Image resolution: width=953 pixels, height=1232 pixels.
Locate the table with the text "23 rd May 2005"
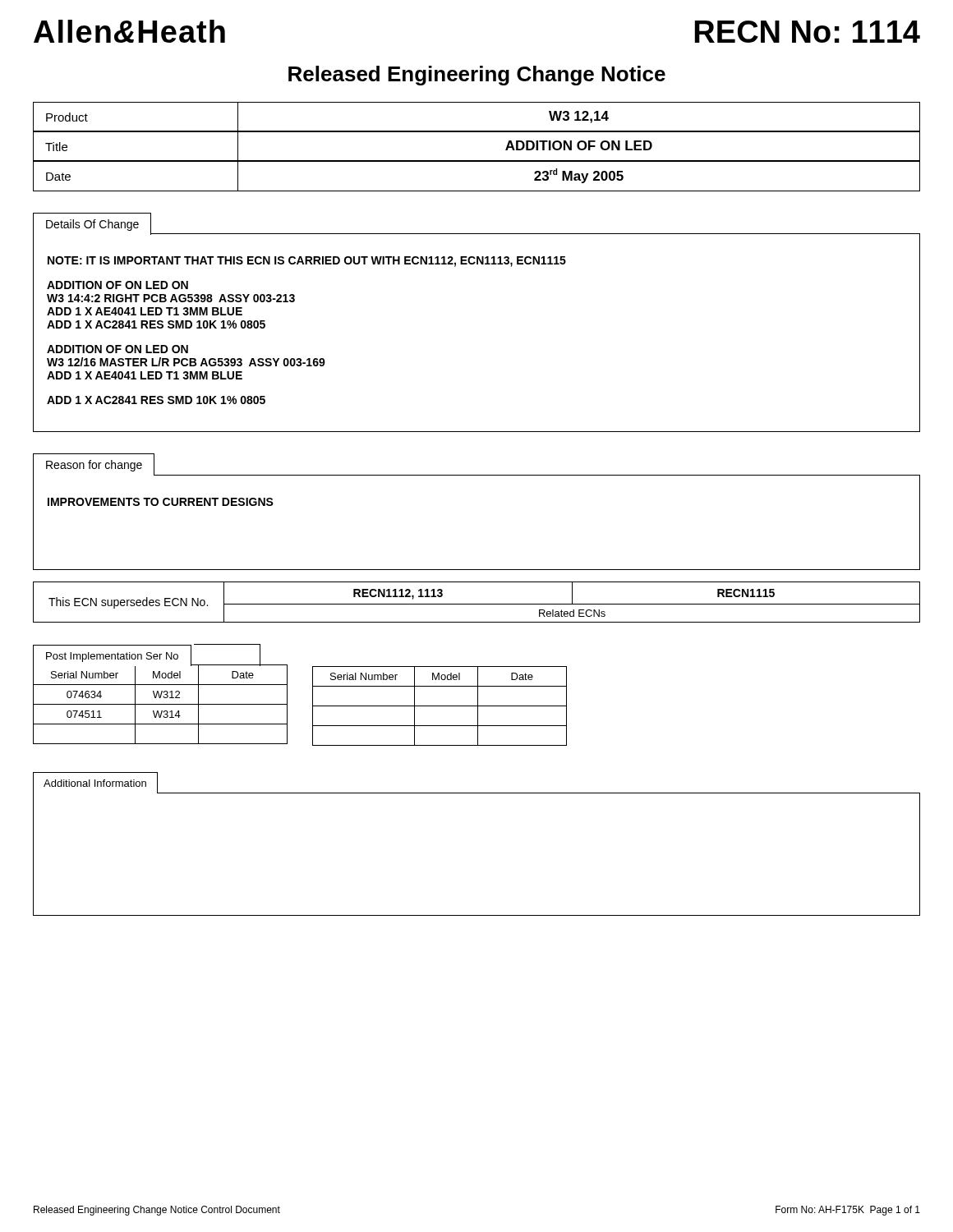pyautogui.click(x=476, y=176)
